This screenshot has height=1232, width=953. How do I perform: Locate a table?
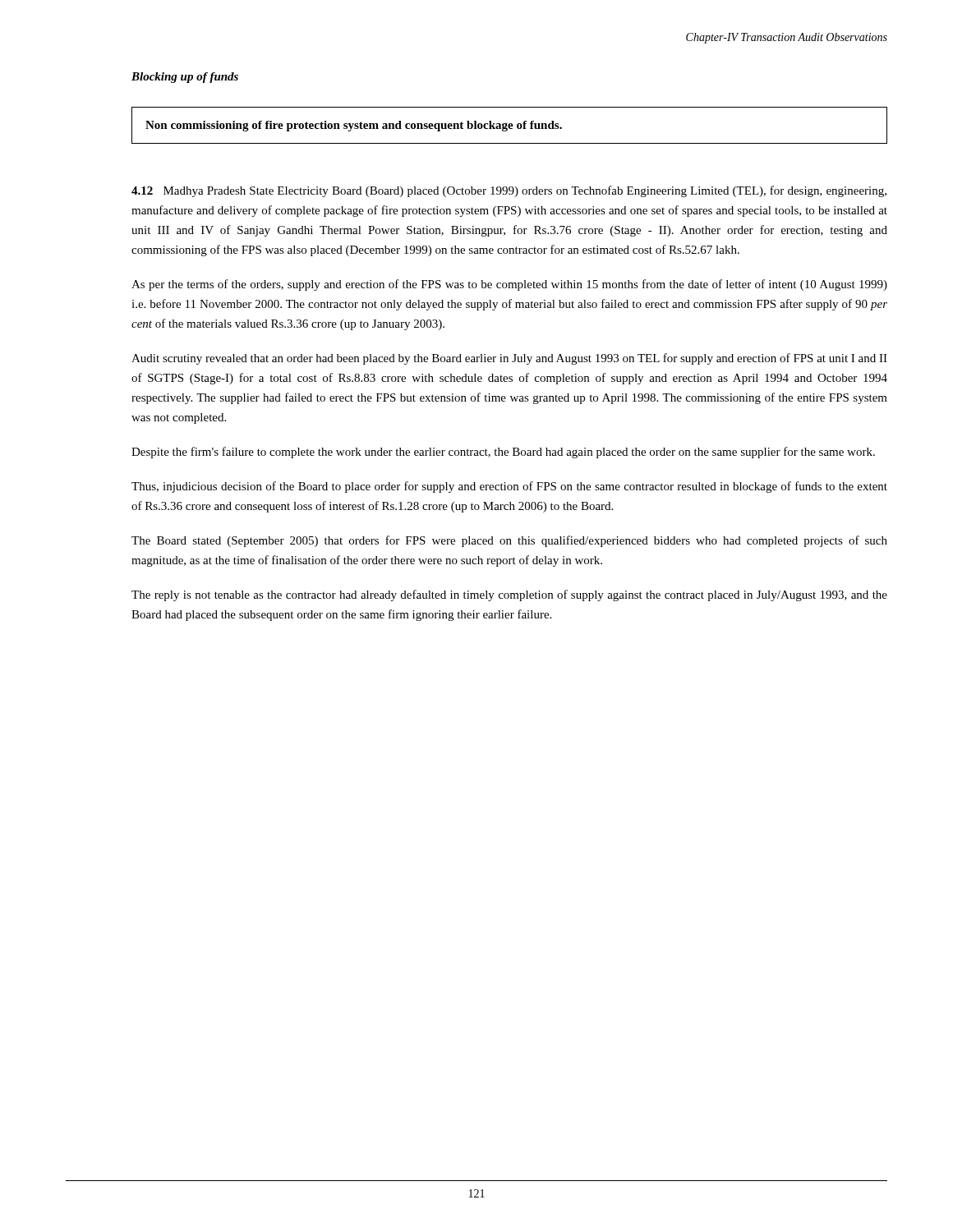coord(509,125)
